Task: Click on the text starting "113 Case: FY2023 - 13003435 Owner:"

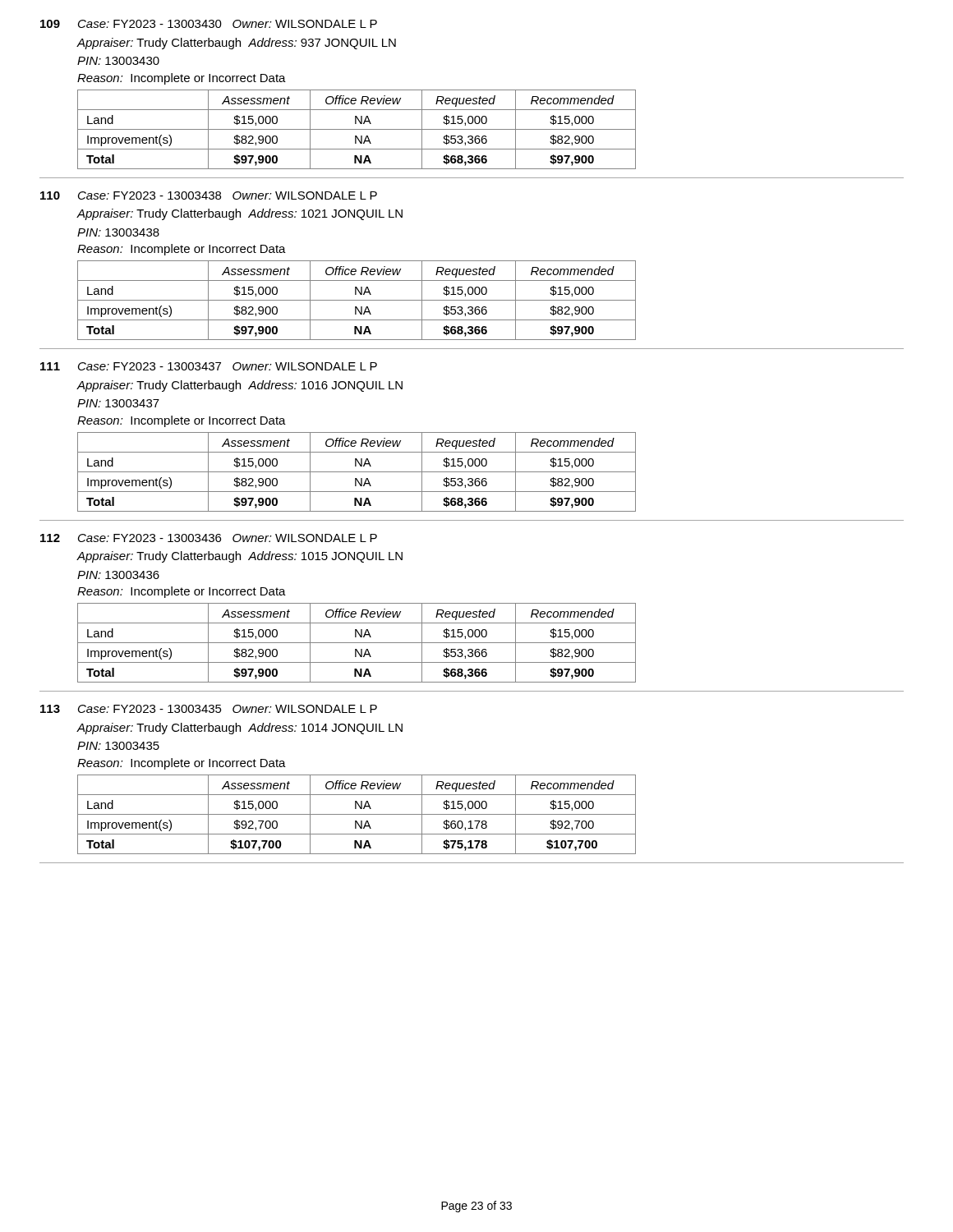Action: [209, 709]
